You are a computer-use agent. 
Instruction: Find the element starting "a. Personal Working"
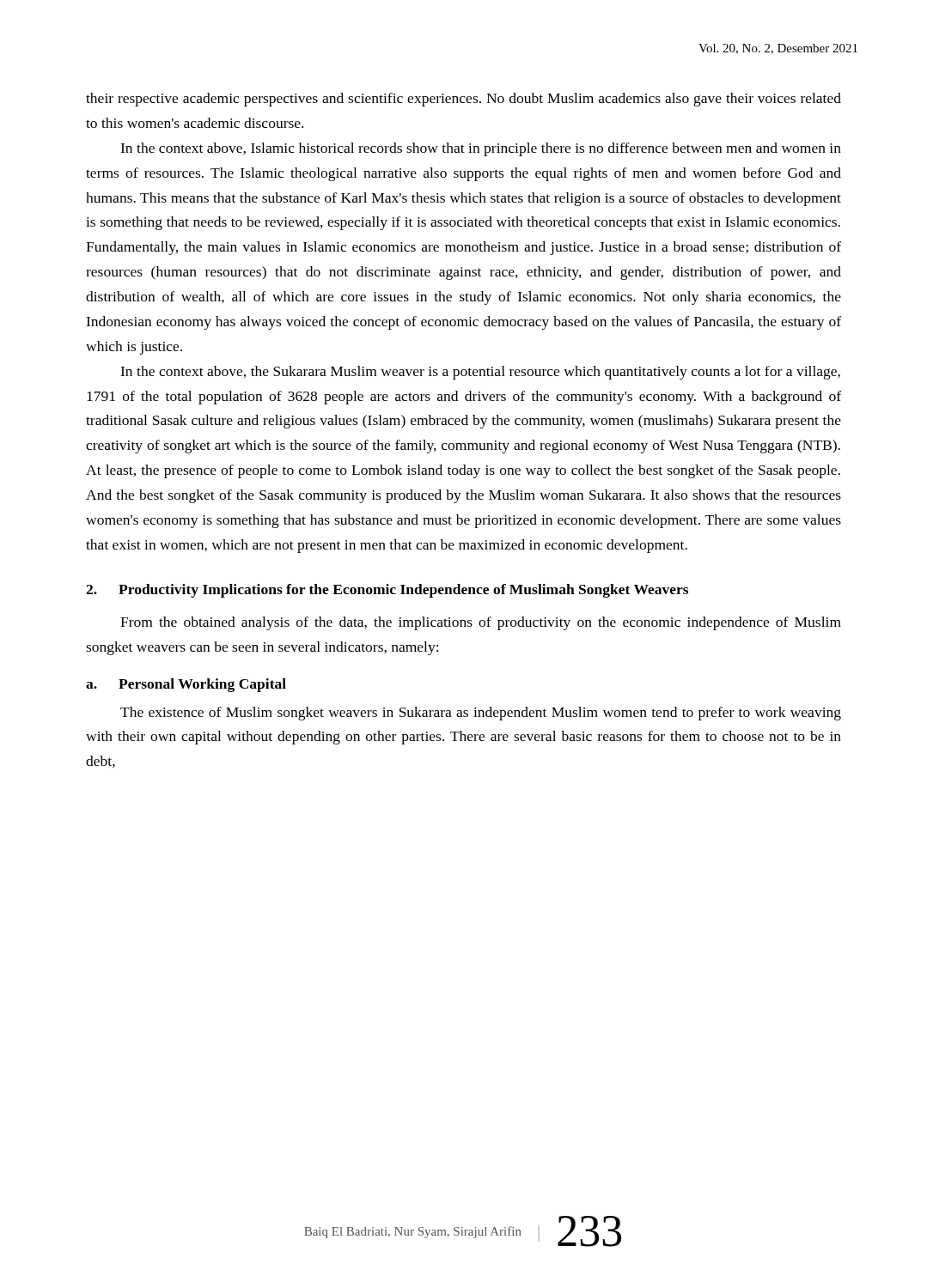point(186,684)
